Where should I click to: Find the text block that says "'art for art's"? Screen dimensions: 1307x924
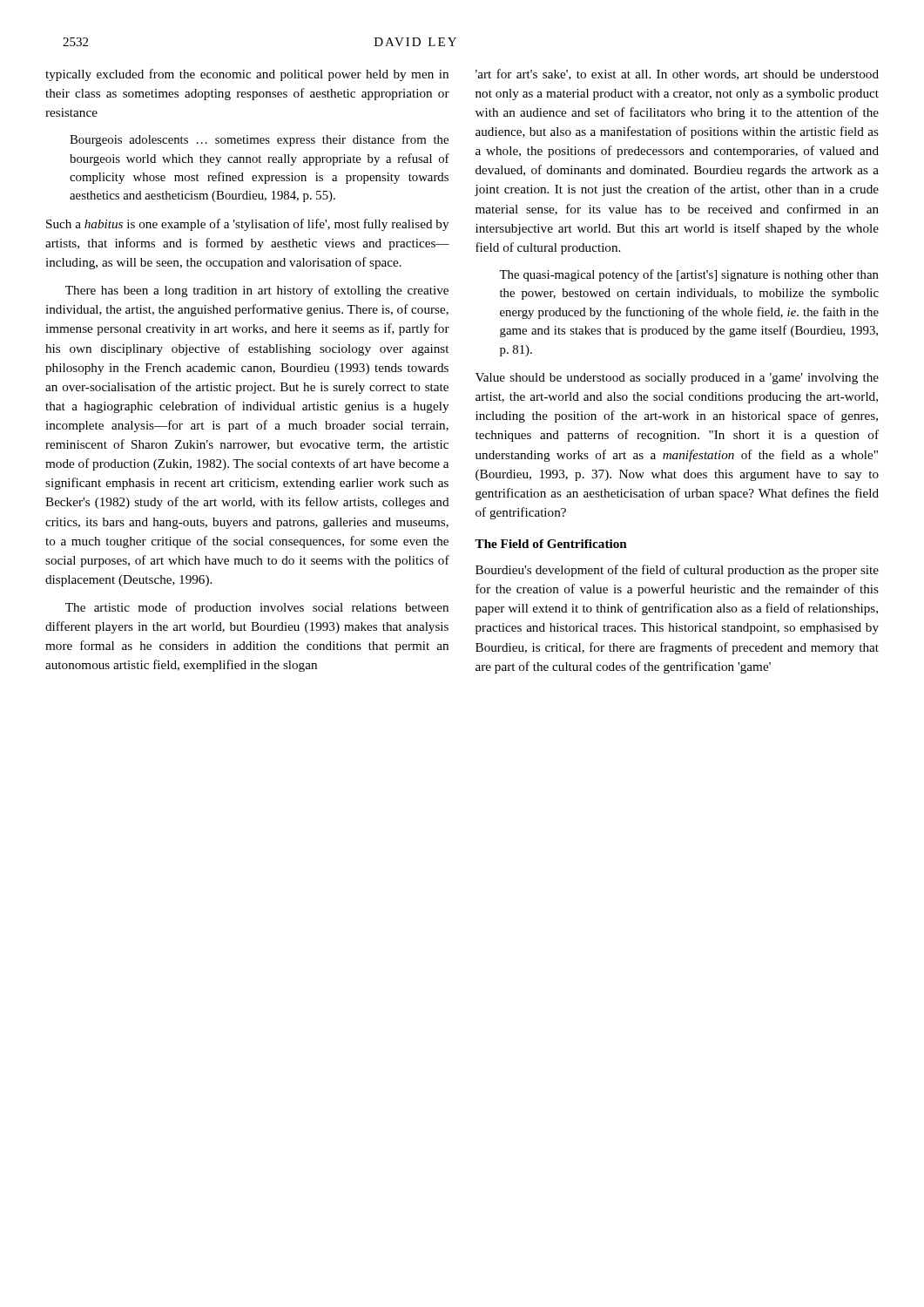[x=677, y=161]
